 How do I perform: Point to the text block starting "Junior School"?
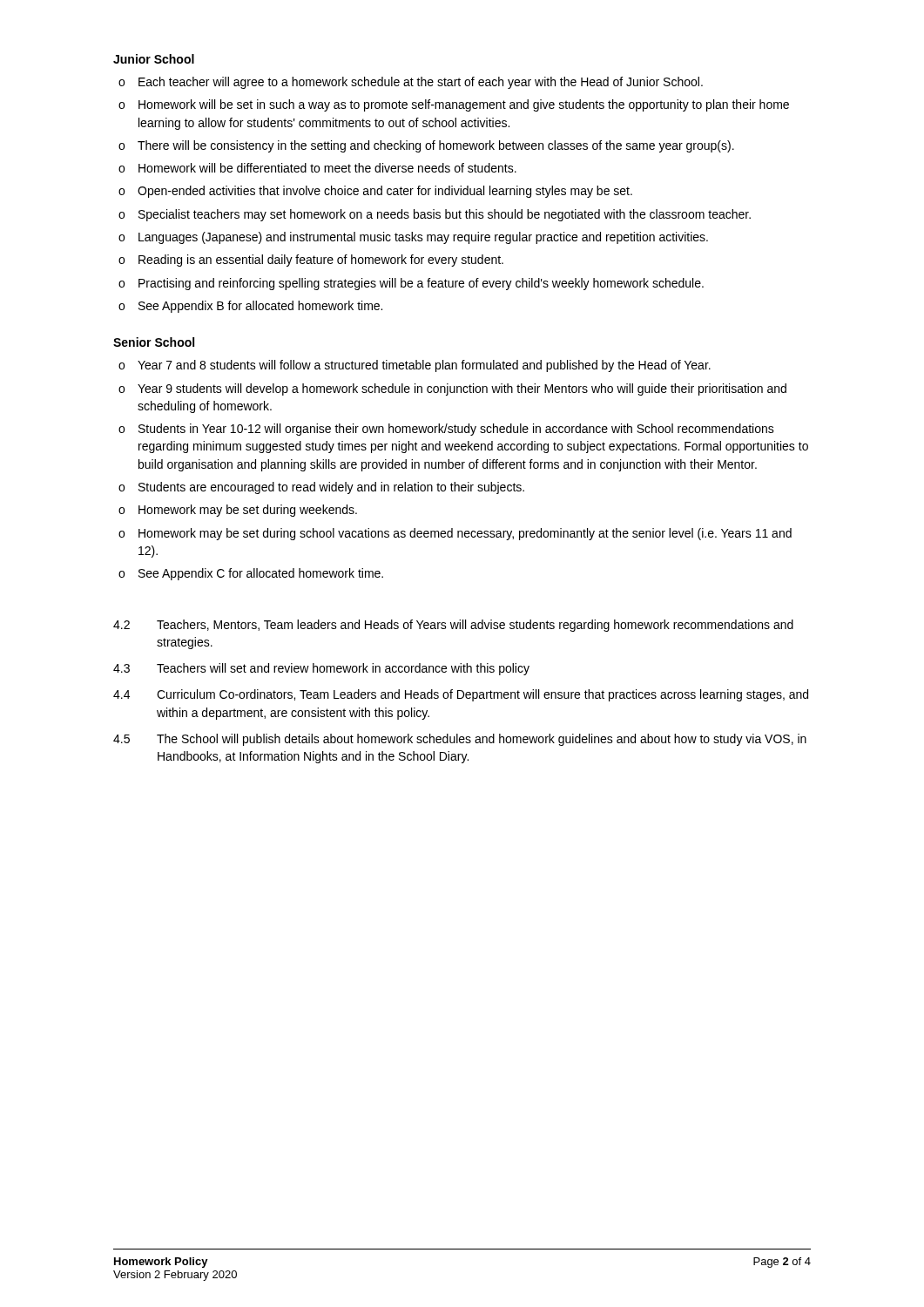pos(154,59)
